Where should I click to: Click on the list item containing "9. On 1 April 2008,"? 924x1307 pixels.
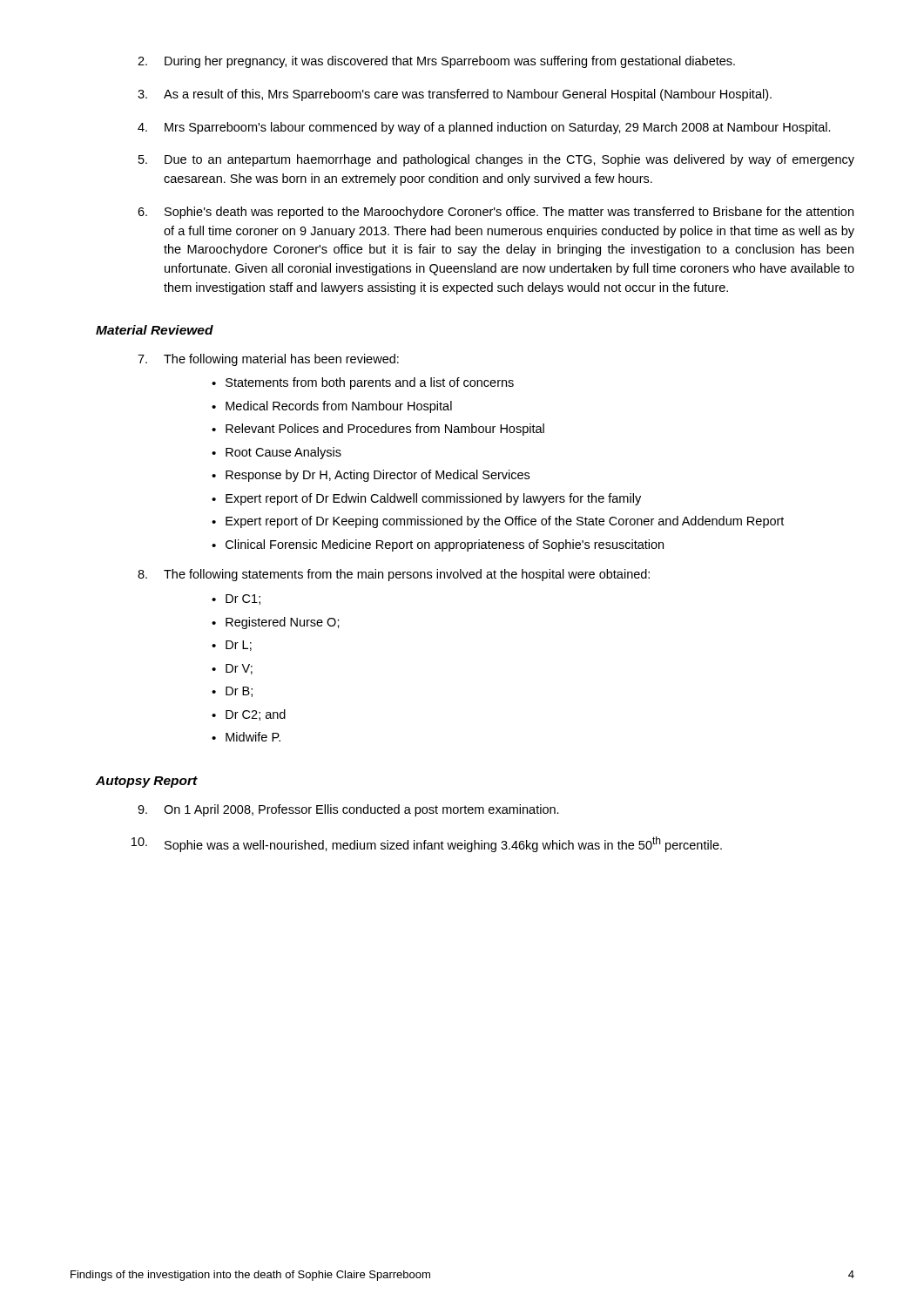point(475,810)
